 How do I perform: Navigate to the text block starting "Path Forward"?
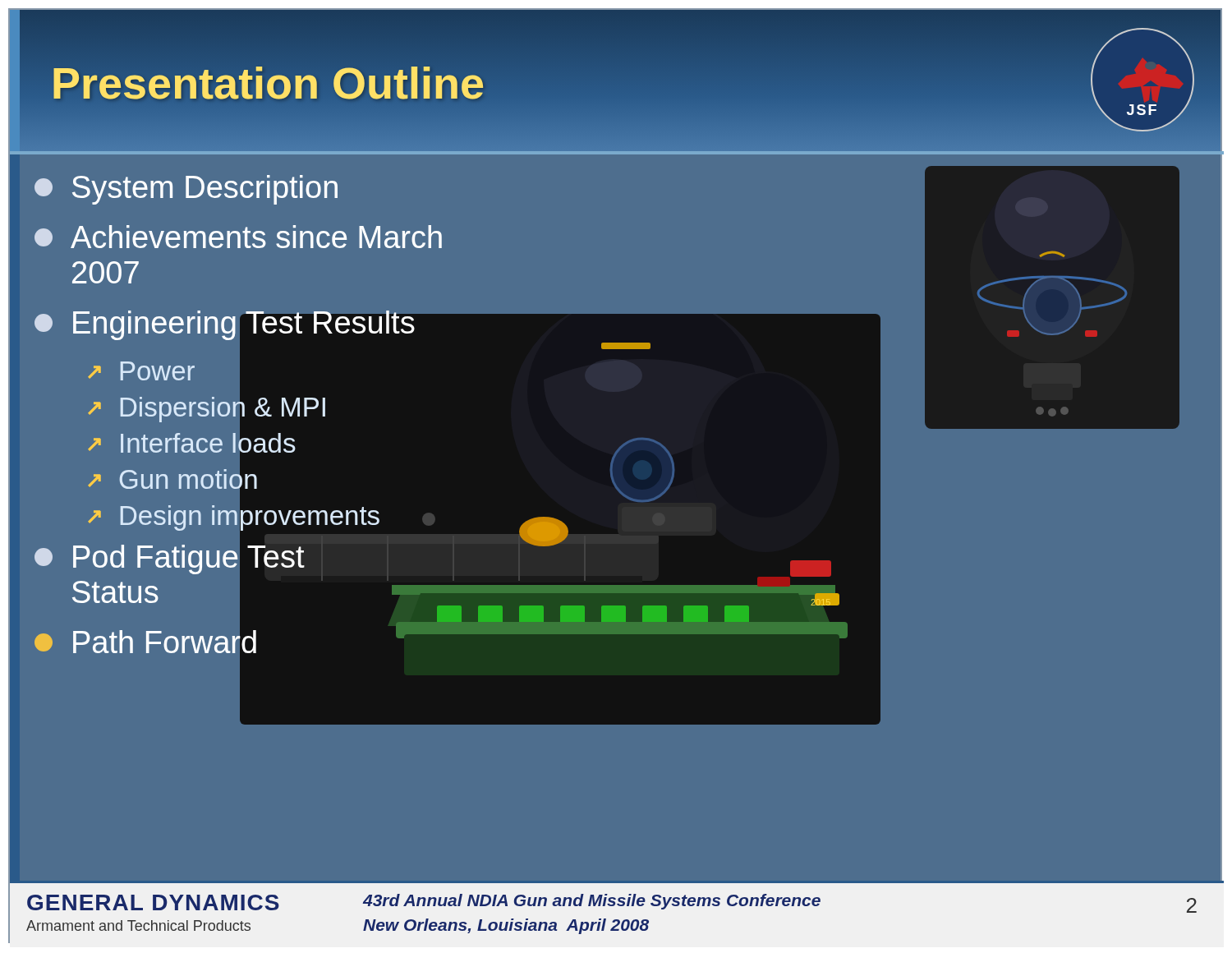tap(146, 643)
